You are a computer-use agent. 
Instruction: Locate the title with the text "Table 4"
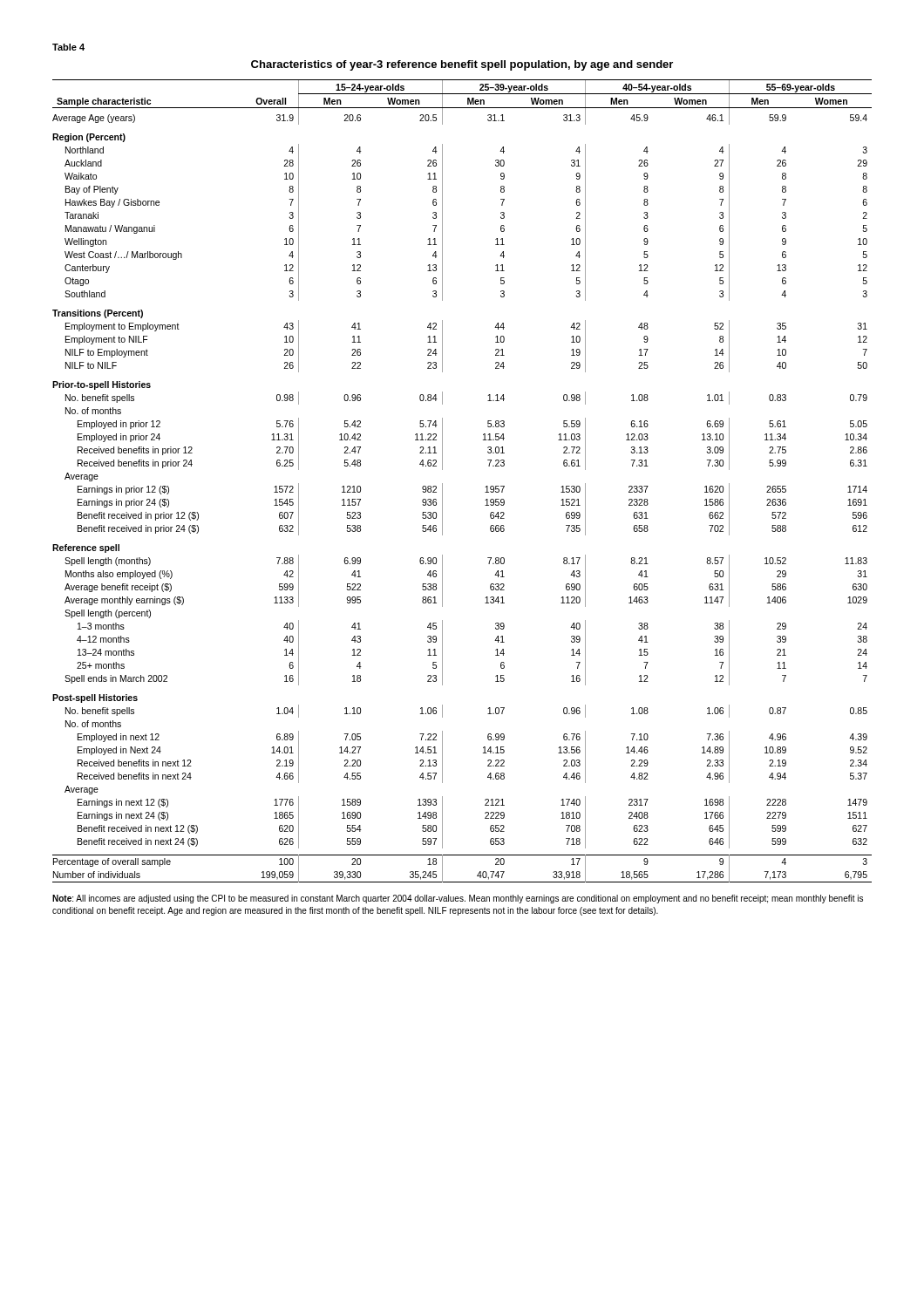[x=68, y=47]
